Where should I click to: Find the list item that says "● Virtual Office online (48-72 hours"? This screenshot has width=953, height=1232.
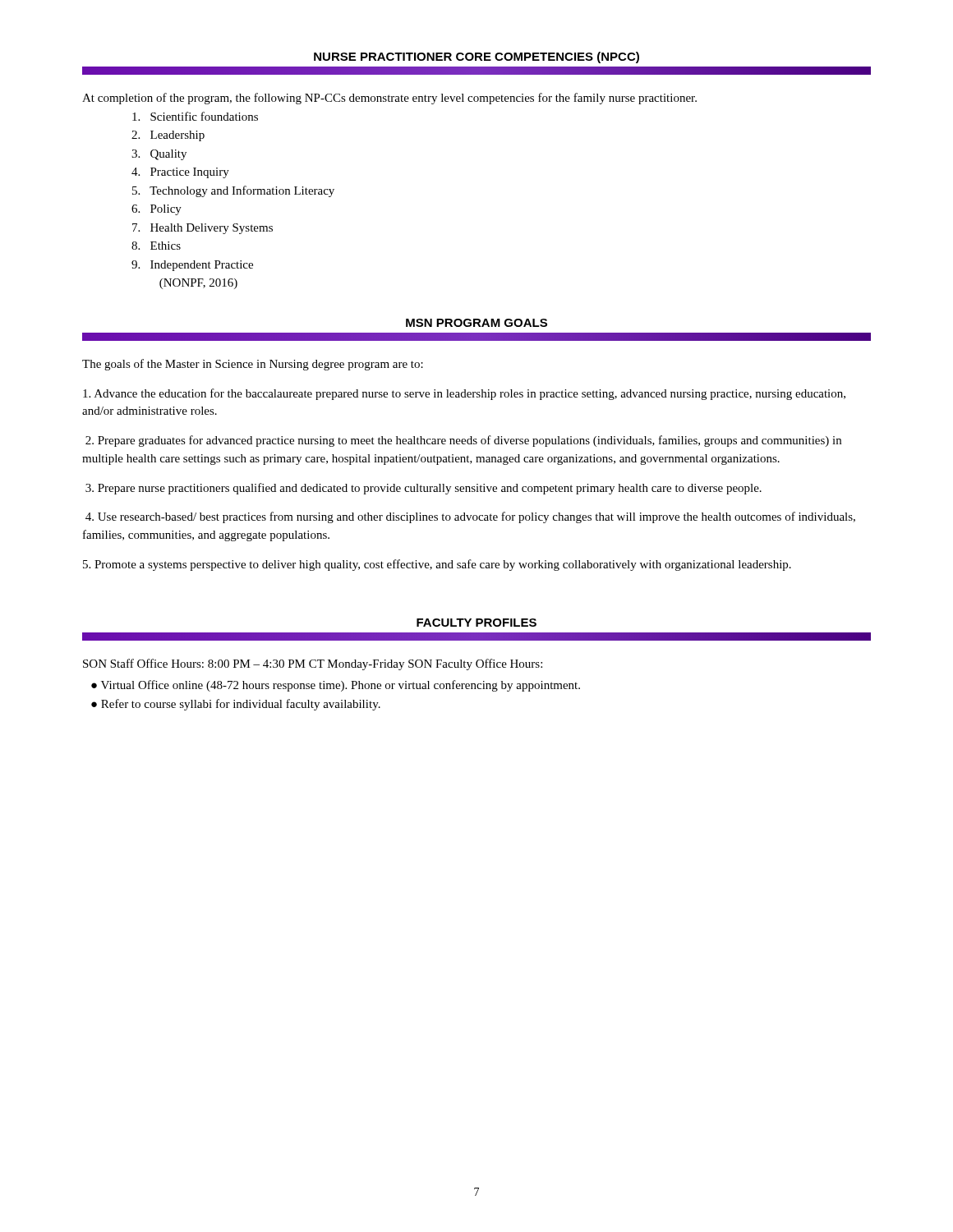coord(336,685)
